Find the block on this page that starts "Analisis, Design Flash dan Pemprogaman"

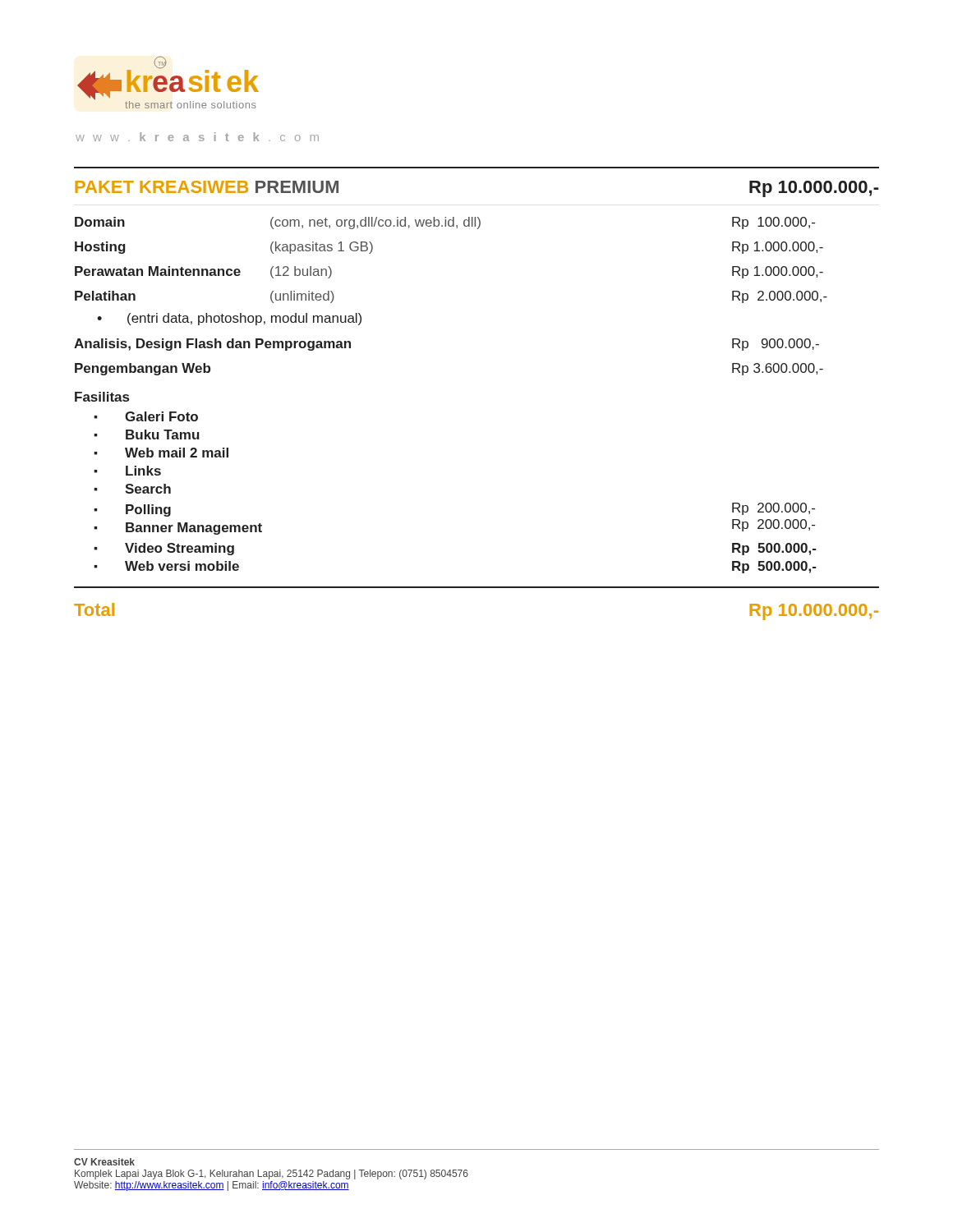point(216,345)
